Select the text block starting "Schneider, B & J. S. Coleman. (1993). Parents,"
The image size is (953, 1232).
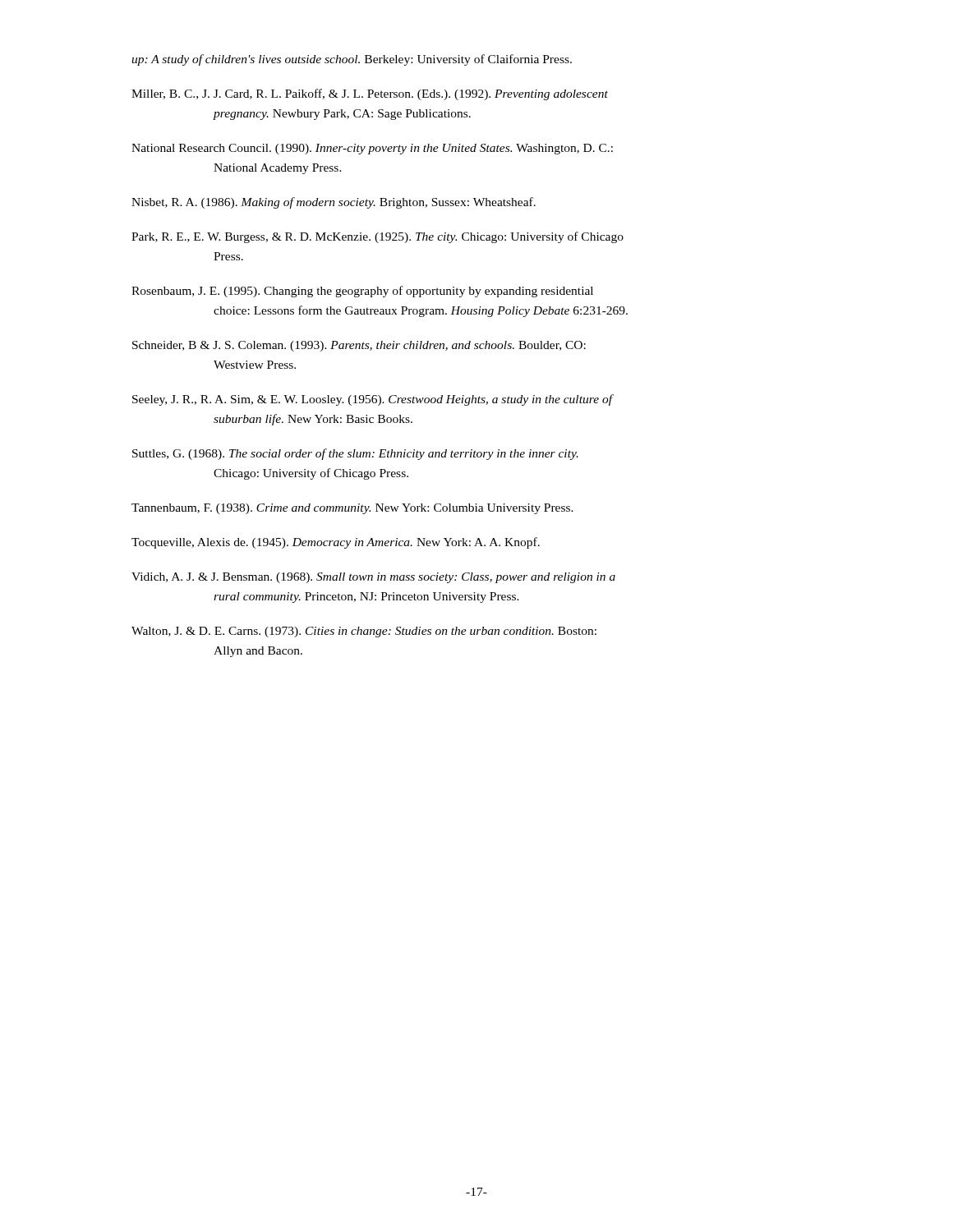489,356
